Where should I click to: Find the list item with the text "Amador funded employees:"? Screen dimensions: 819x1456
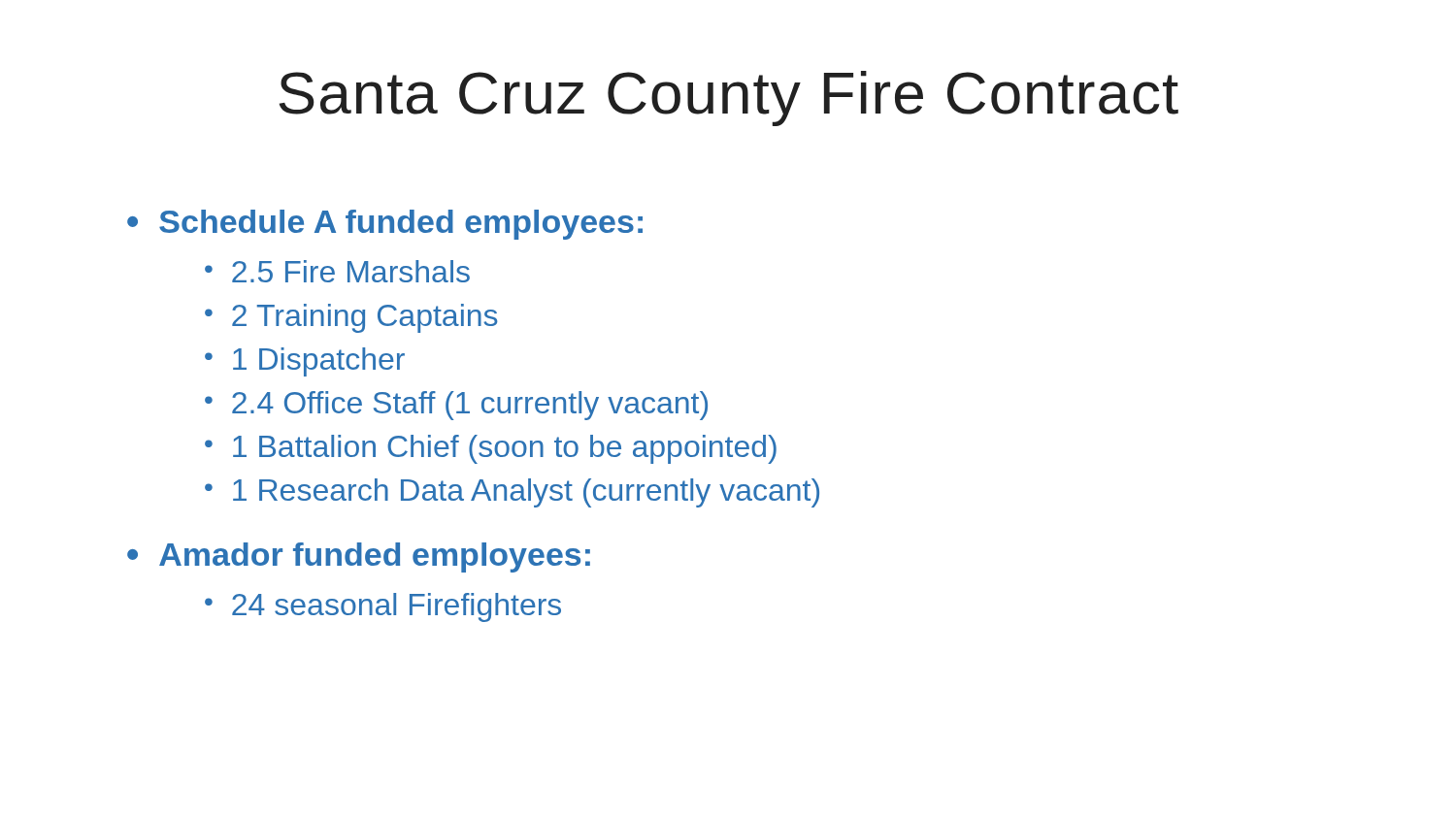pyautogui.click(x=376, y=554)
